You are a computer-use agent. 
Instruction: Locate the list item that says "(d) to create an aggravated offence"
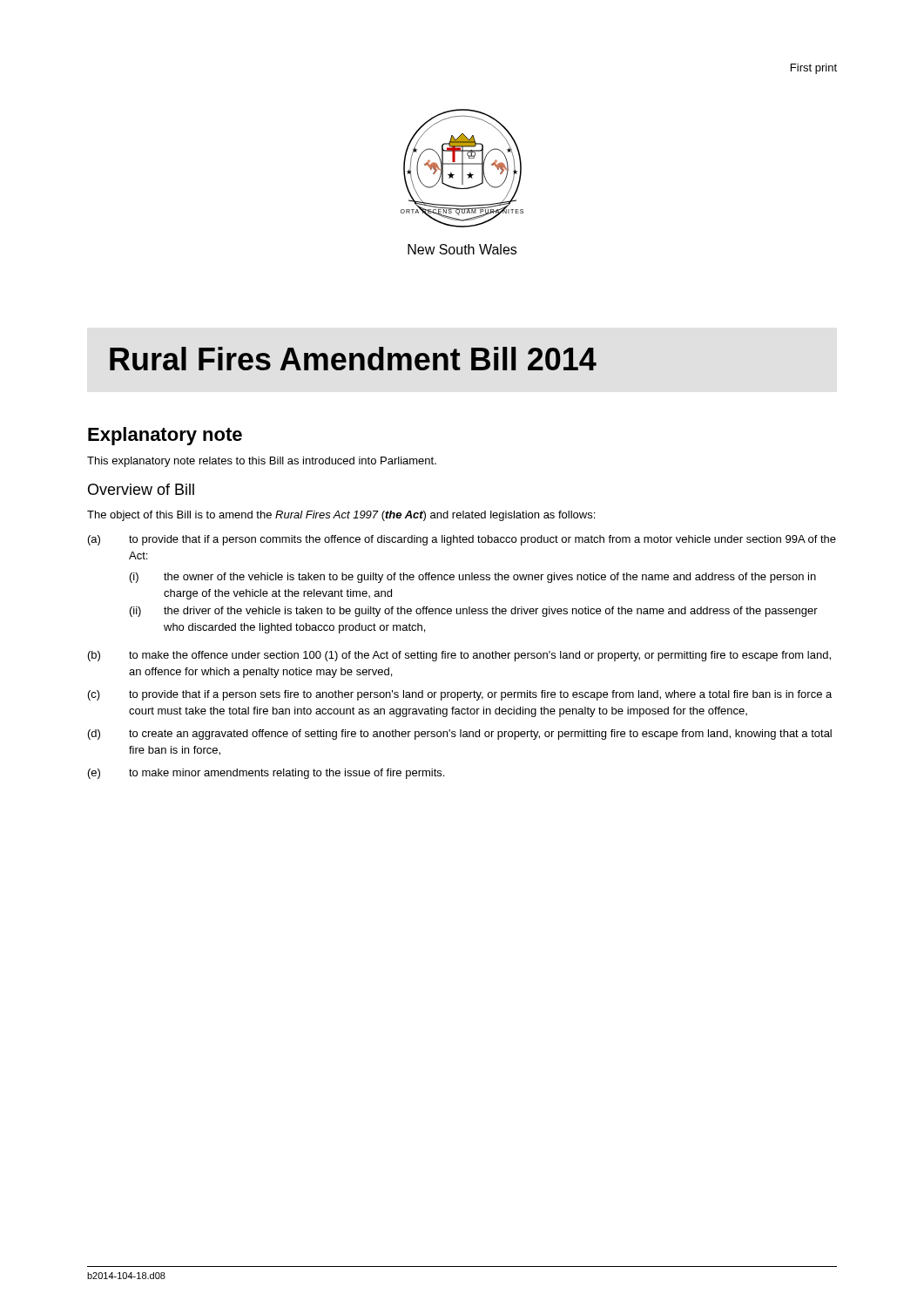462,742
